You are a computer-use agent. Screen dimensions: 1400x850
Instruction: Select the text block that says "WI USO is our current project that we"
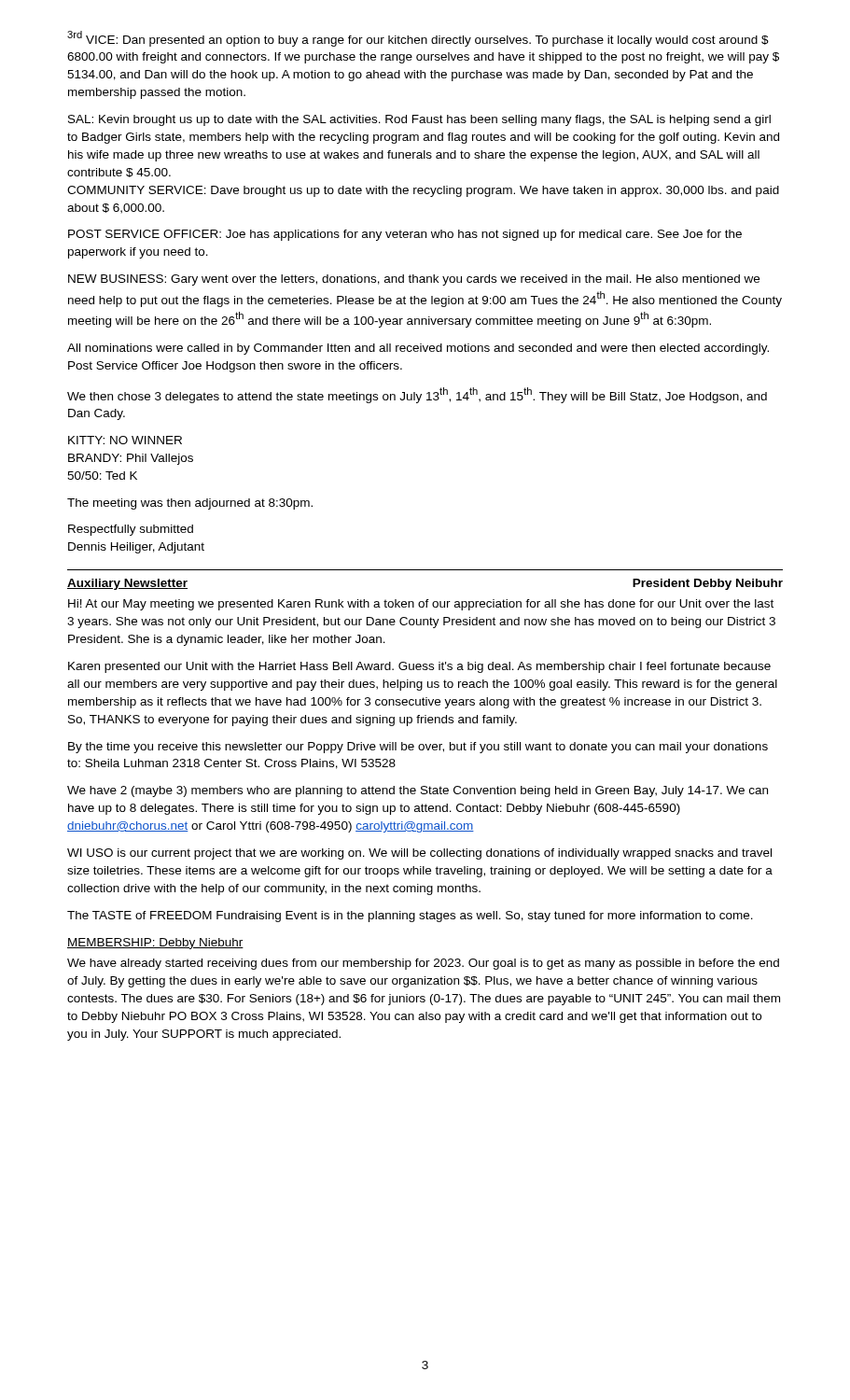point(425,871)
